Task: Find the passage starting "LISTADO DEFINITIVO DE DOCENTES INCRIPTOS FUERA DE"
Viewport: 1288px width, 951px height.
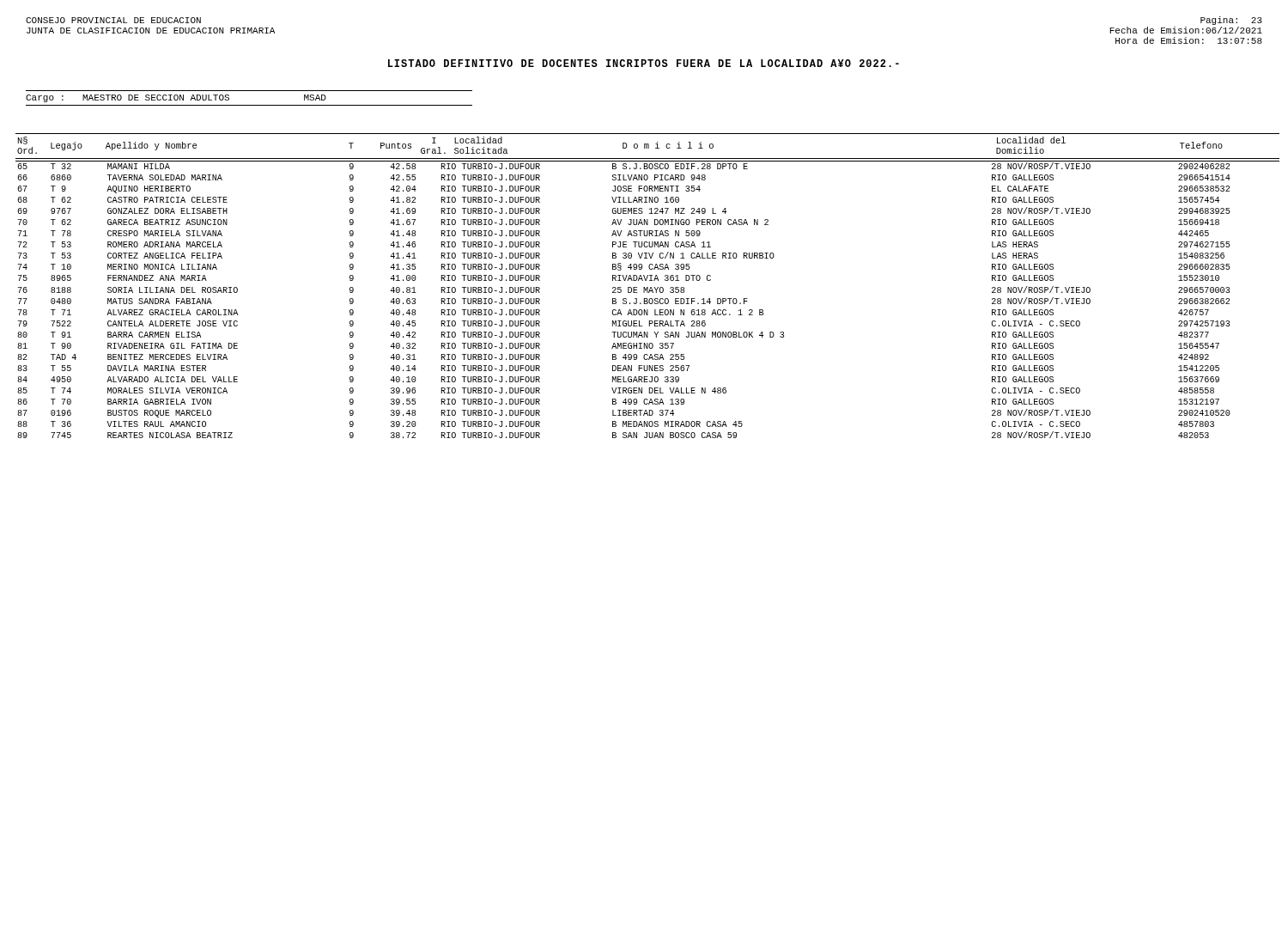Action: point(644,64)
